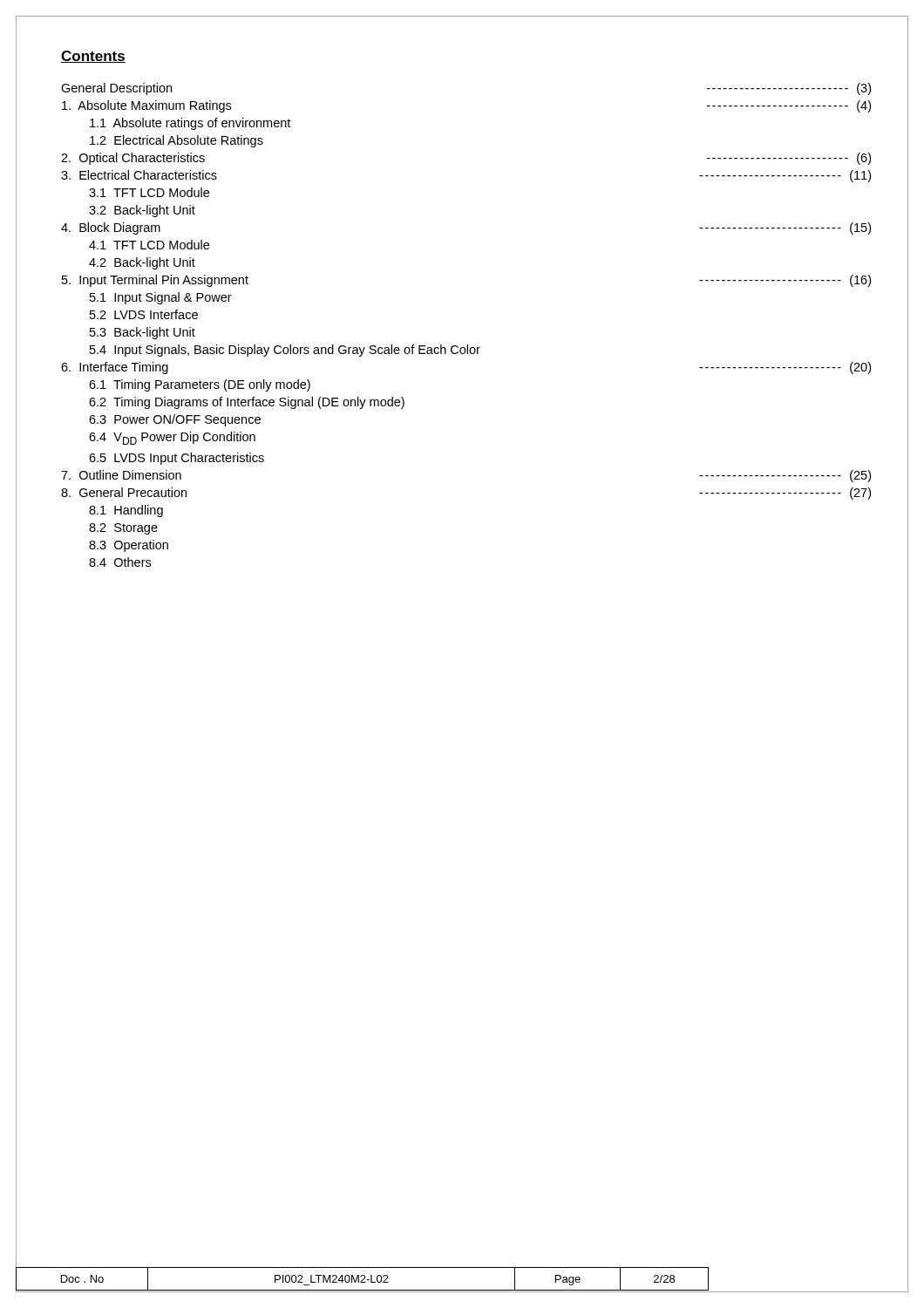Point to the element starting "4.2 Back-light Unit"
The width and height of the screenshot is (924, 1308).
coord(142,262)
